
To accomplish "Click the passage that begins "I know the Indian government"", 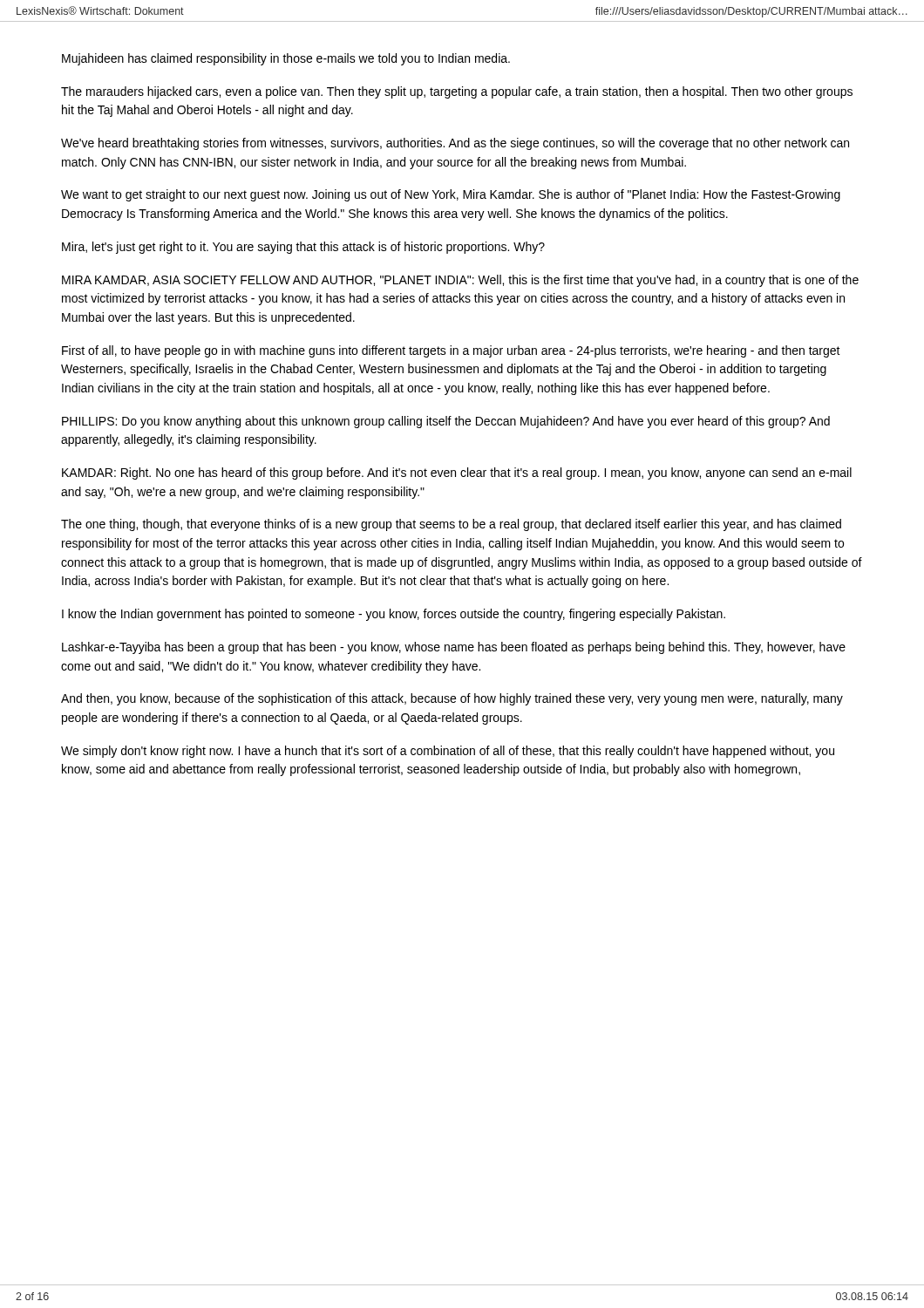I will [x=394, y=614].
